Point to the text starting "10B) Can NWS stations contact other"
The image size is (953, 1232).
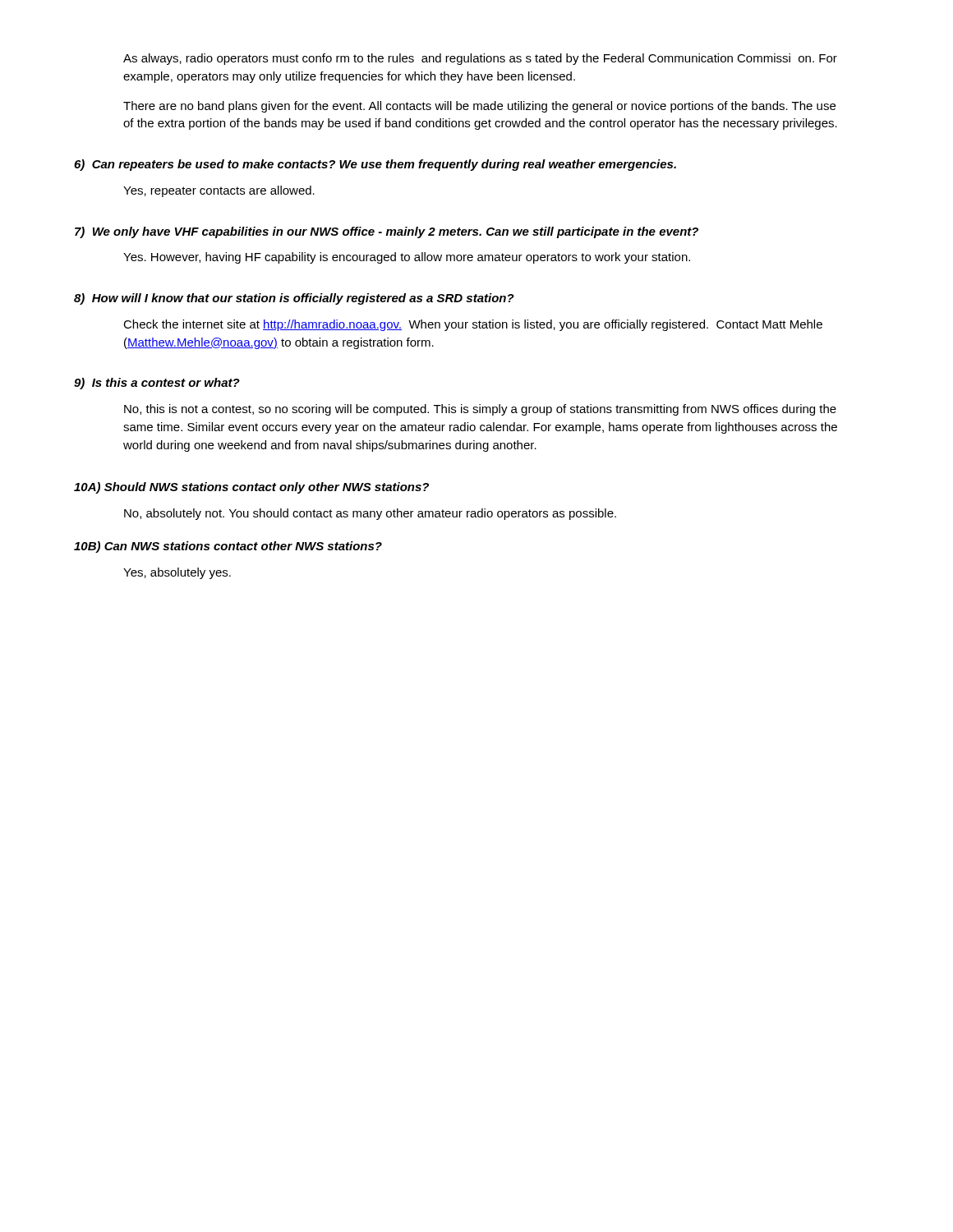pyautogui.click(x=228, y=547)
